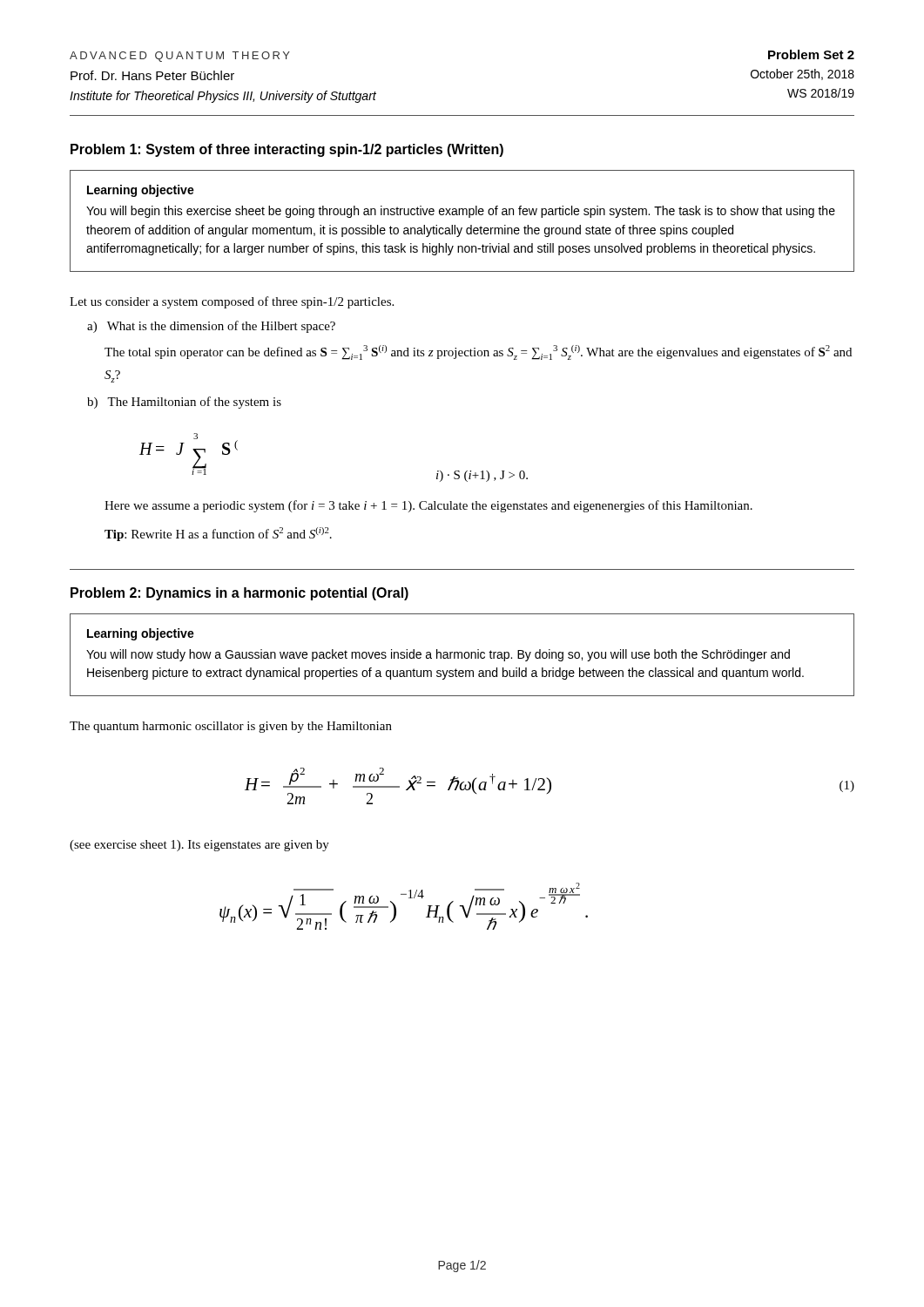Where is the passage that starts "(see exercise sheet 1). Its"?

click(199, 844)
